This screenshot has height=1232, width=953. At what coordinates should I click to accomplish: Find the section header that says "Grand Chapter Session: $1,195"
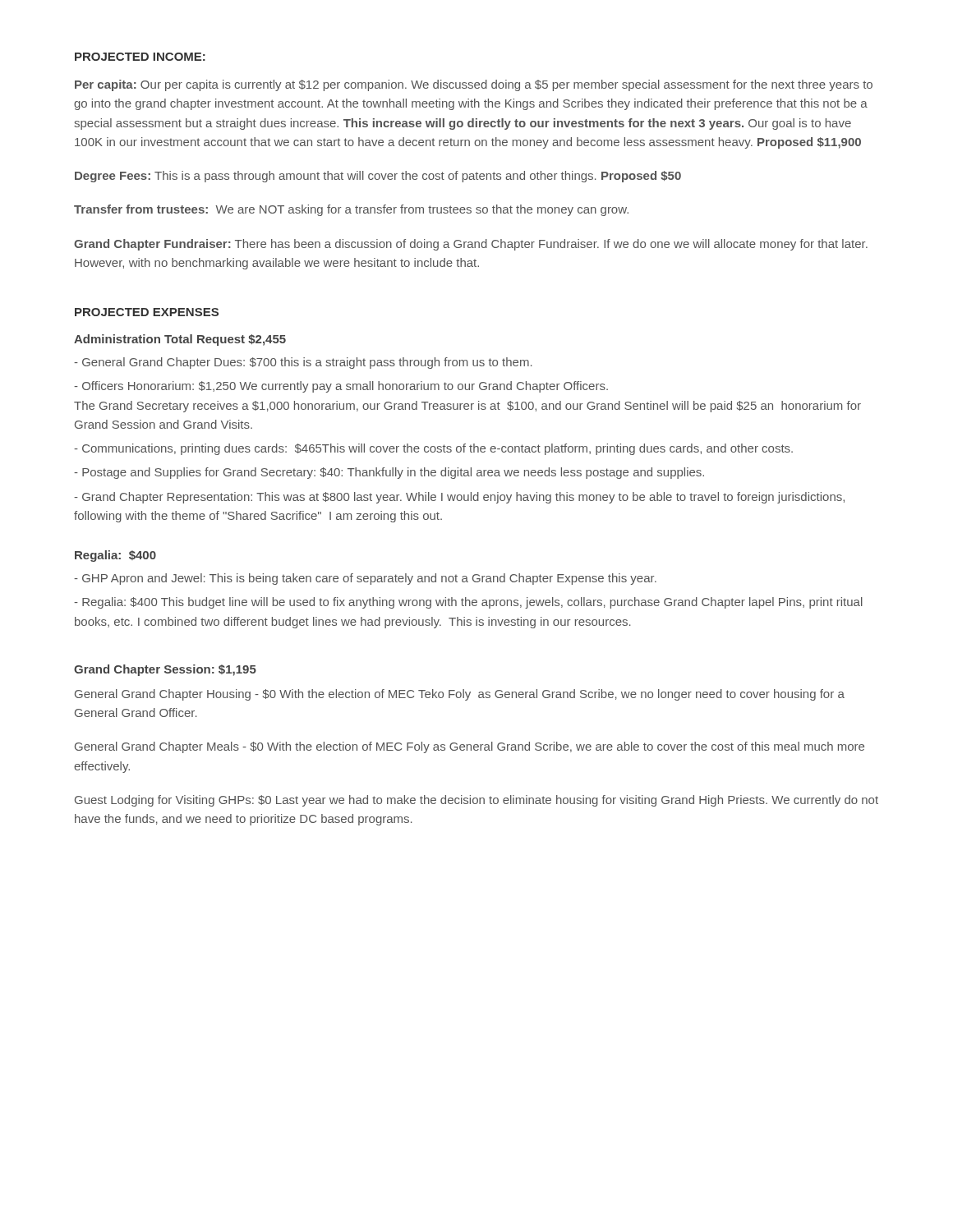tap(165, 669)
